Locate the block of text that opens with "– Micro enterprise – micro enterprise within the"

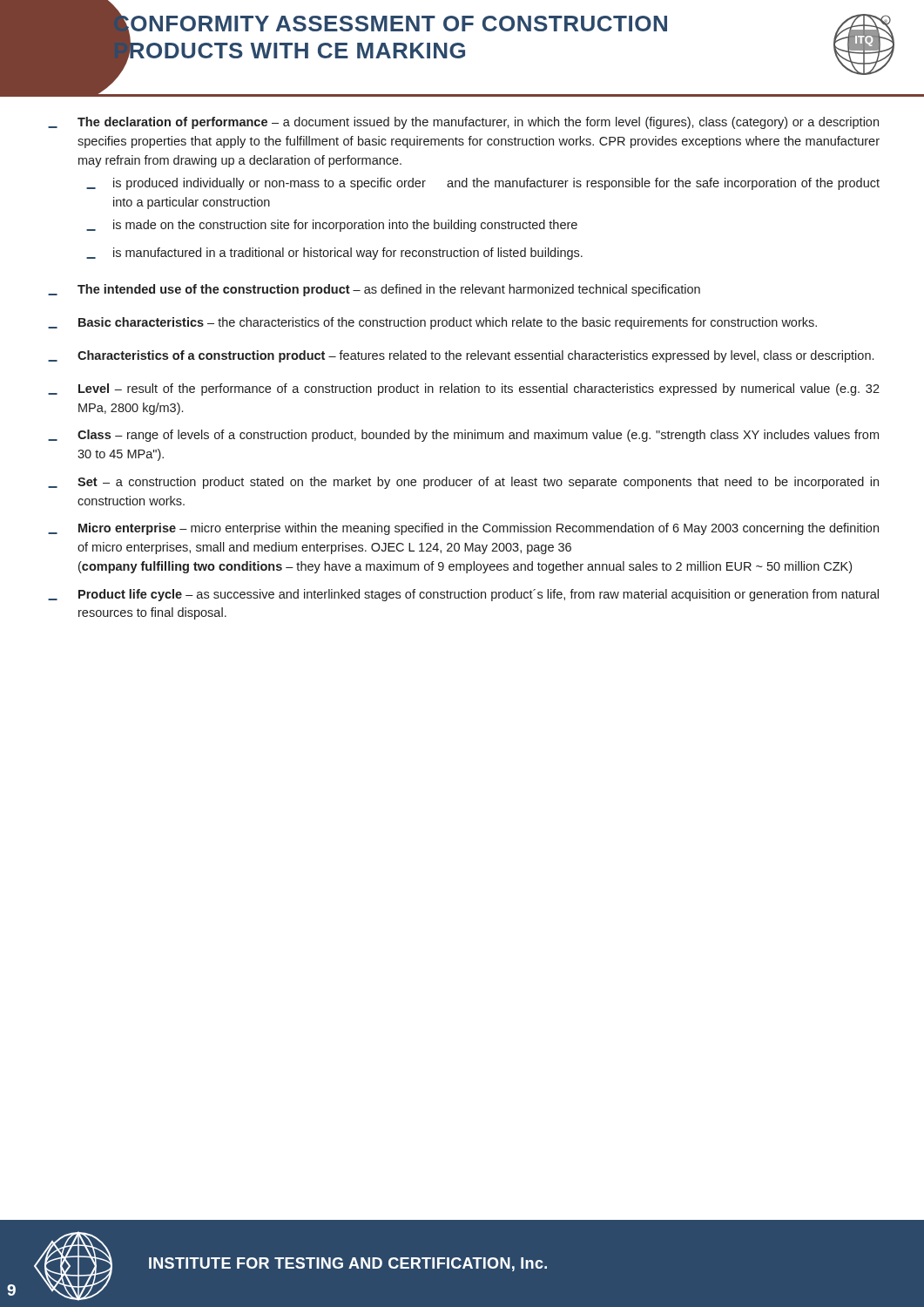(x=464, y=548)
